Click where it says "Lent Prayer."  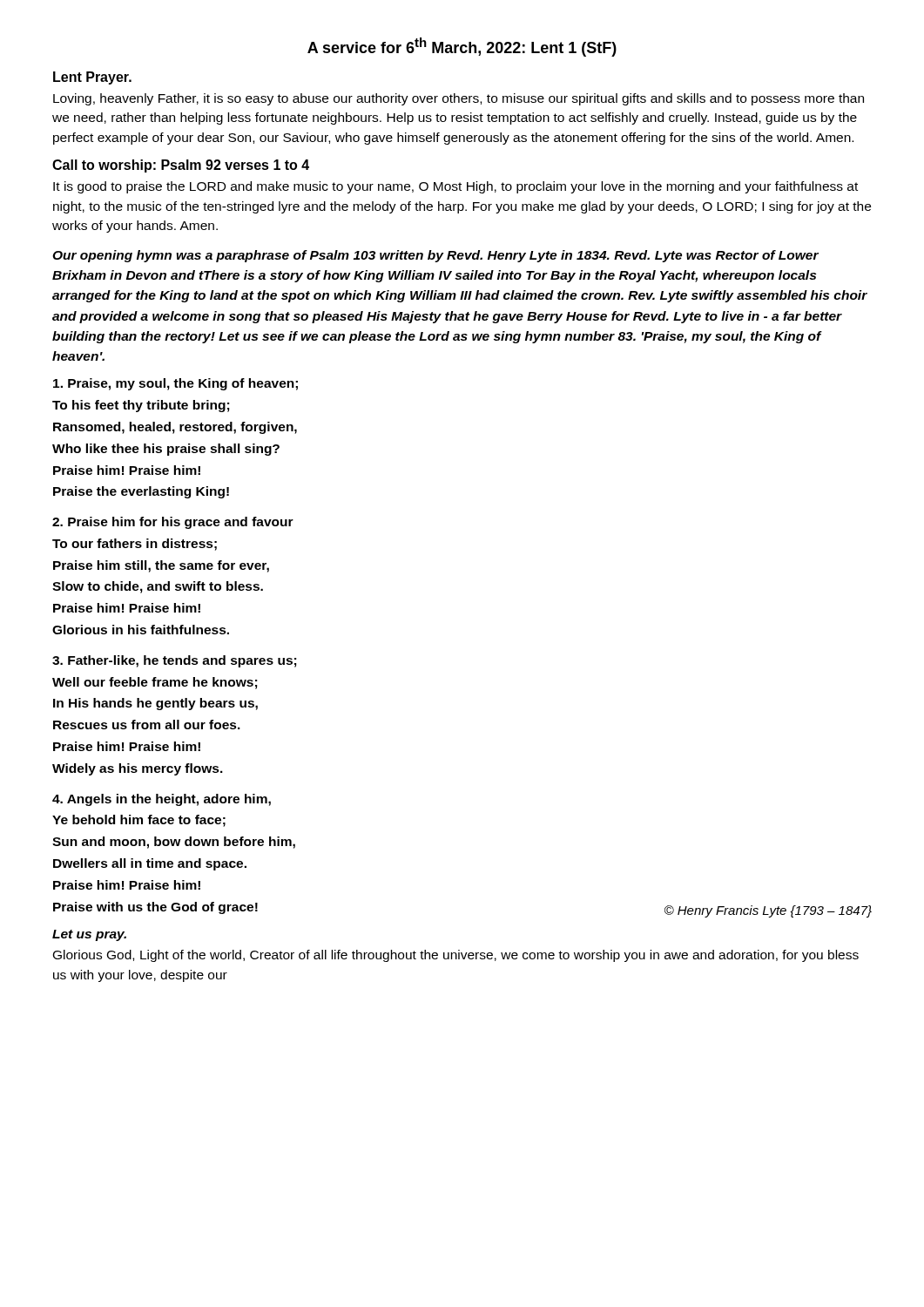coord(92,77)
